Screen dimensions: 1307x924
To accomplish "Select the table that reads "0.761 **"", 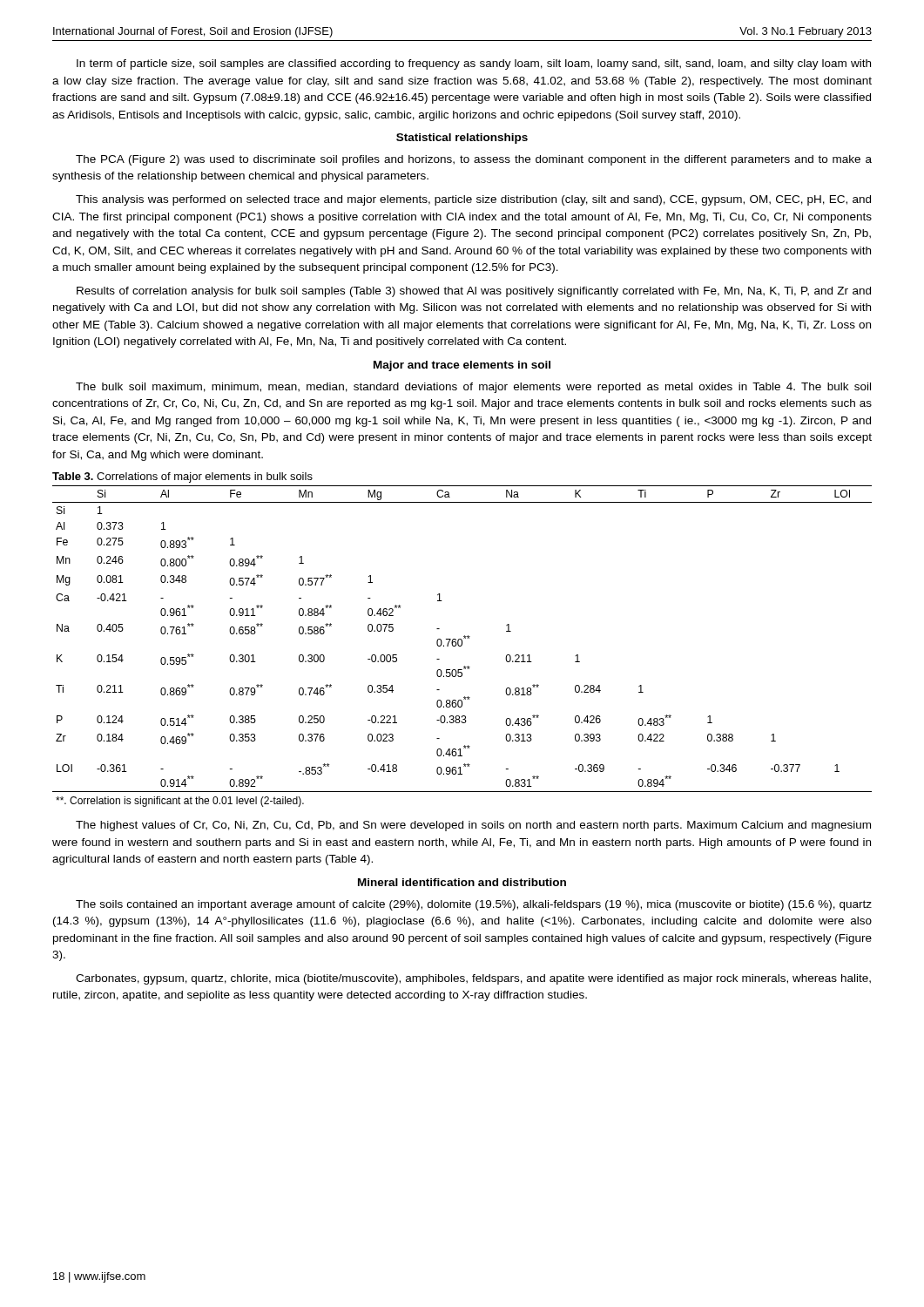I will coord(462,648).
